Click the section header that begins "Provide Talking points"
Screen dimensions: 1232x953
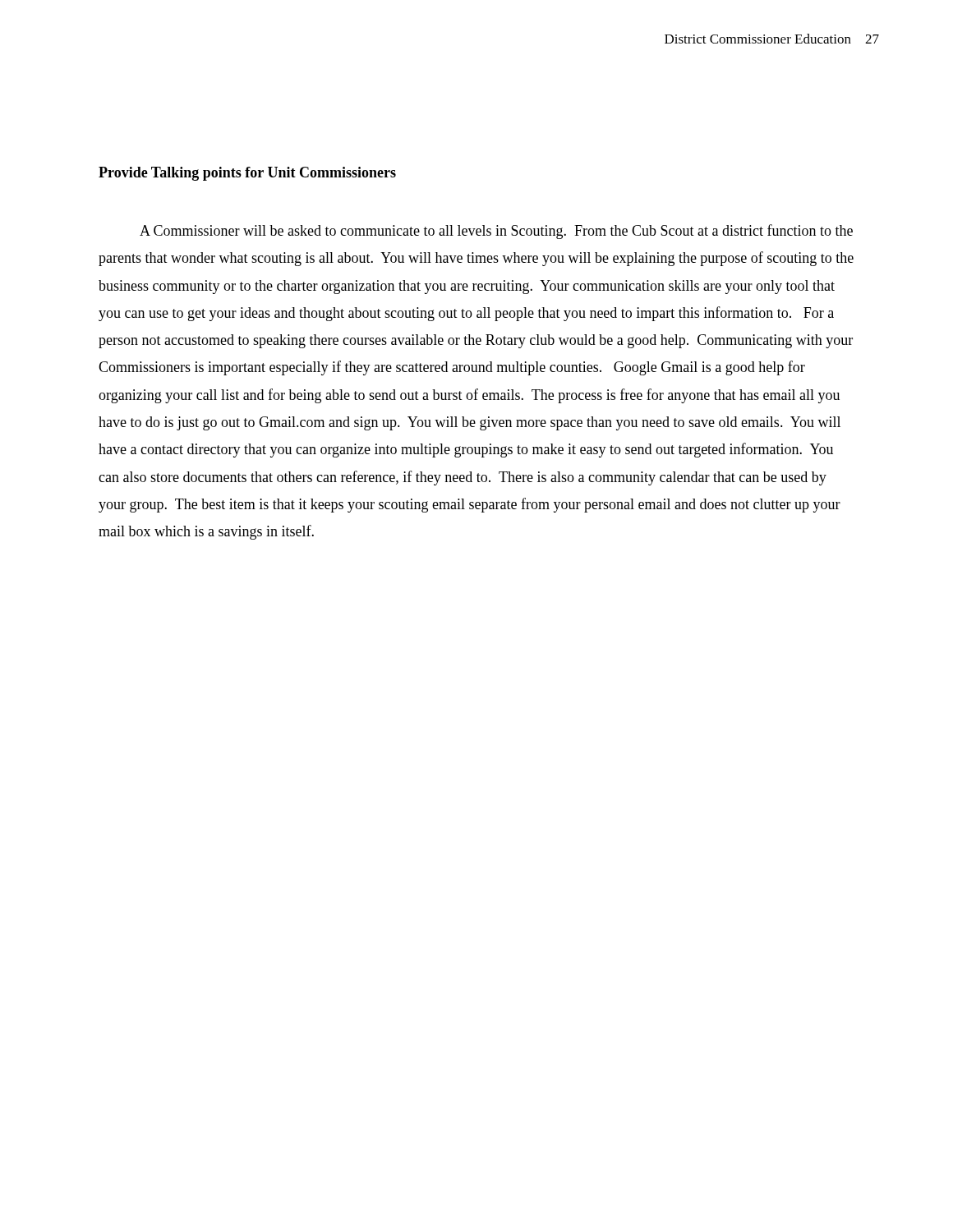[247, 172]
